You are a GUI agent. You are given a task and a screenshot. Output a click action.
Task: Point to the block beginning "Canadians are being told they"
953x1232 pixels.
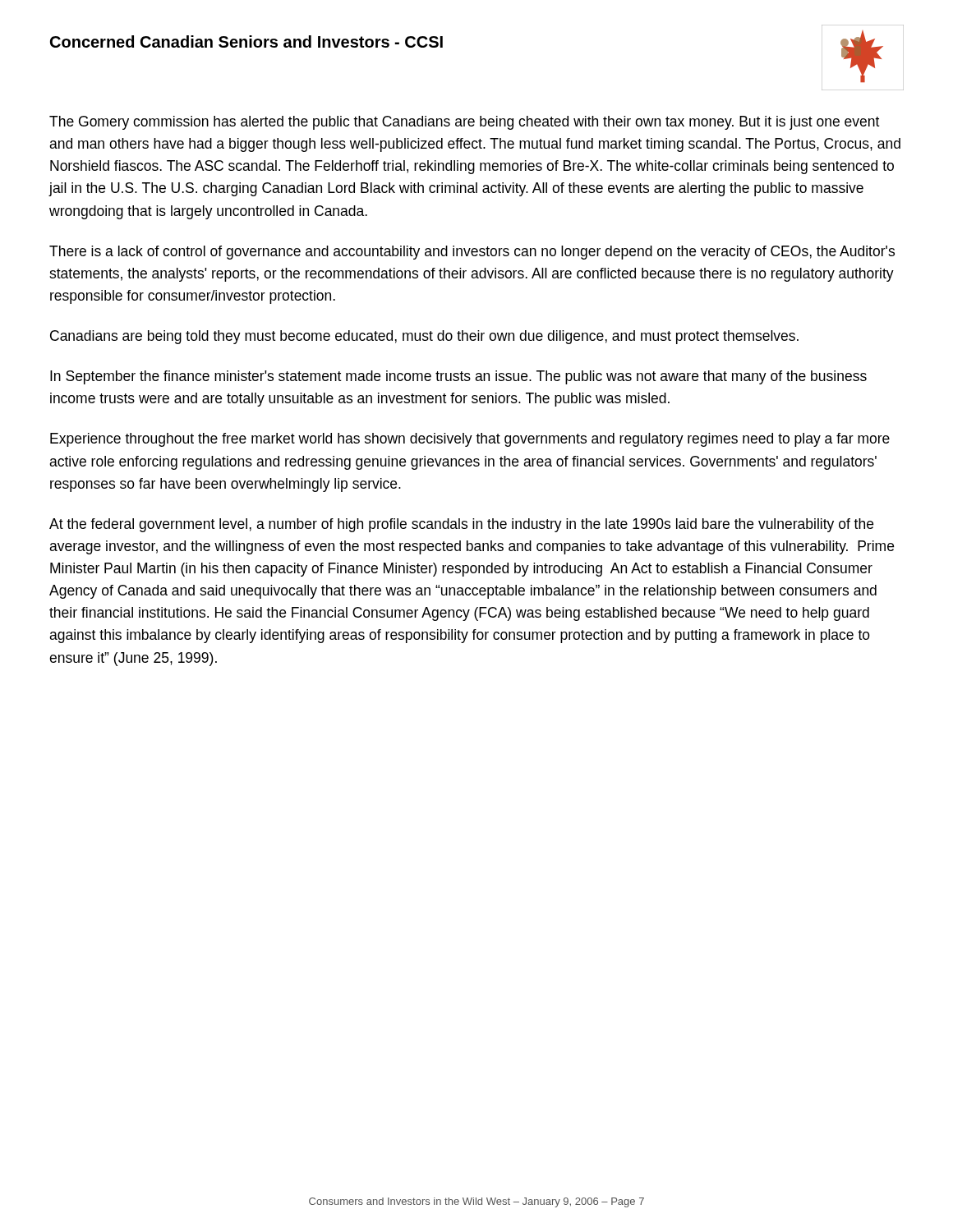425,336
